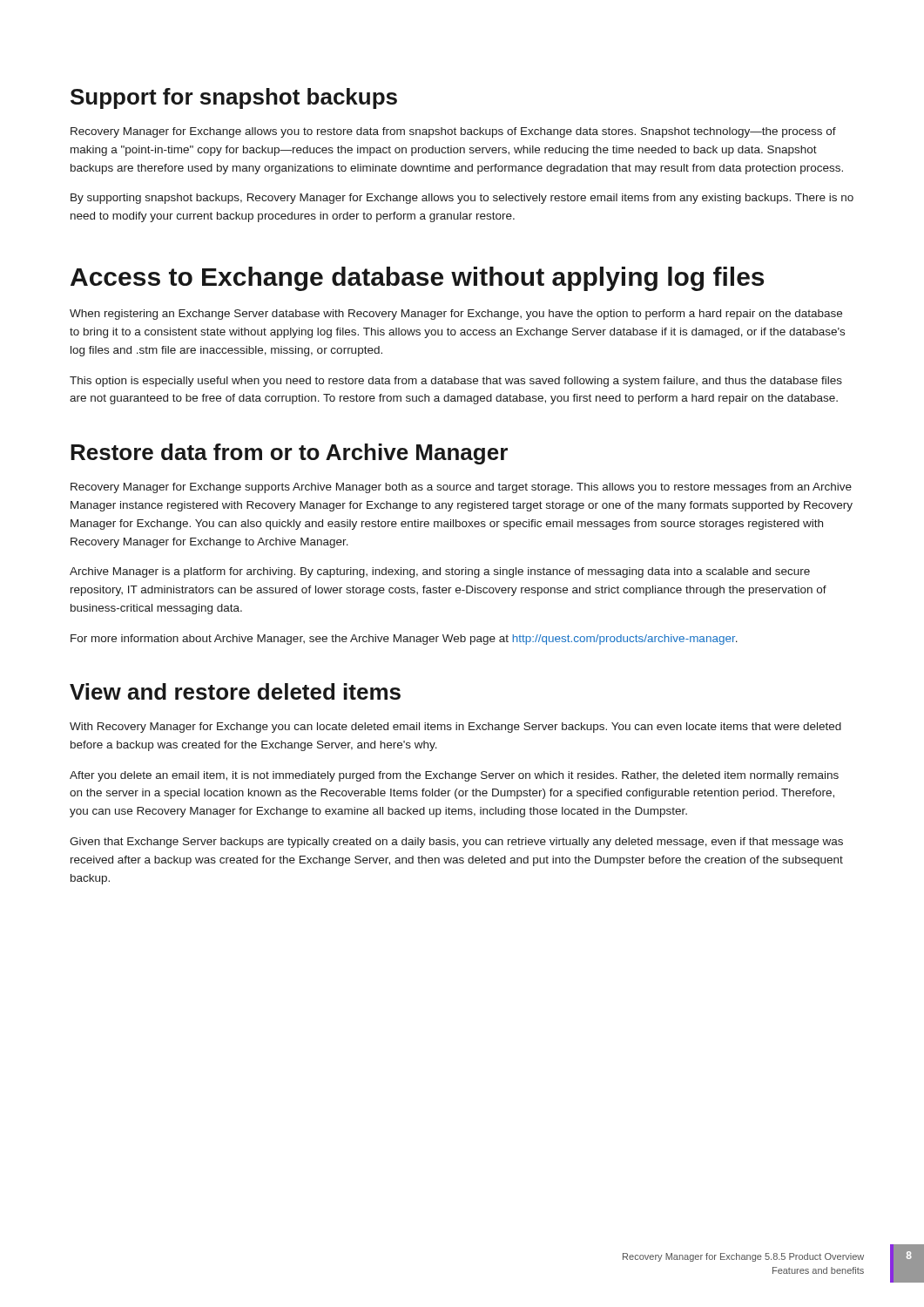Find the text starting "By supporting snapshot backups, Recovery"

(462, 207)
